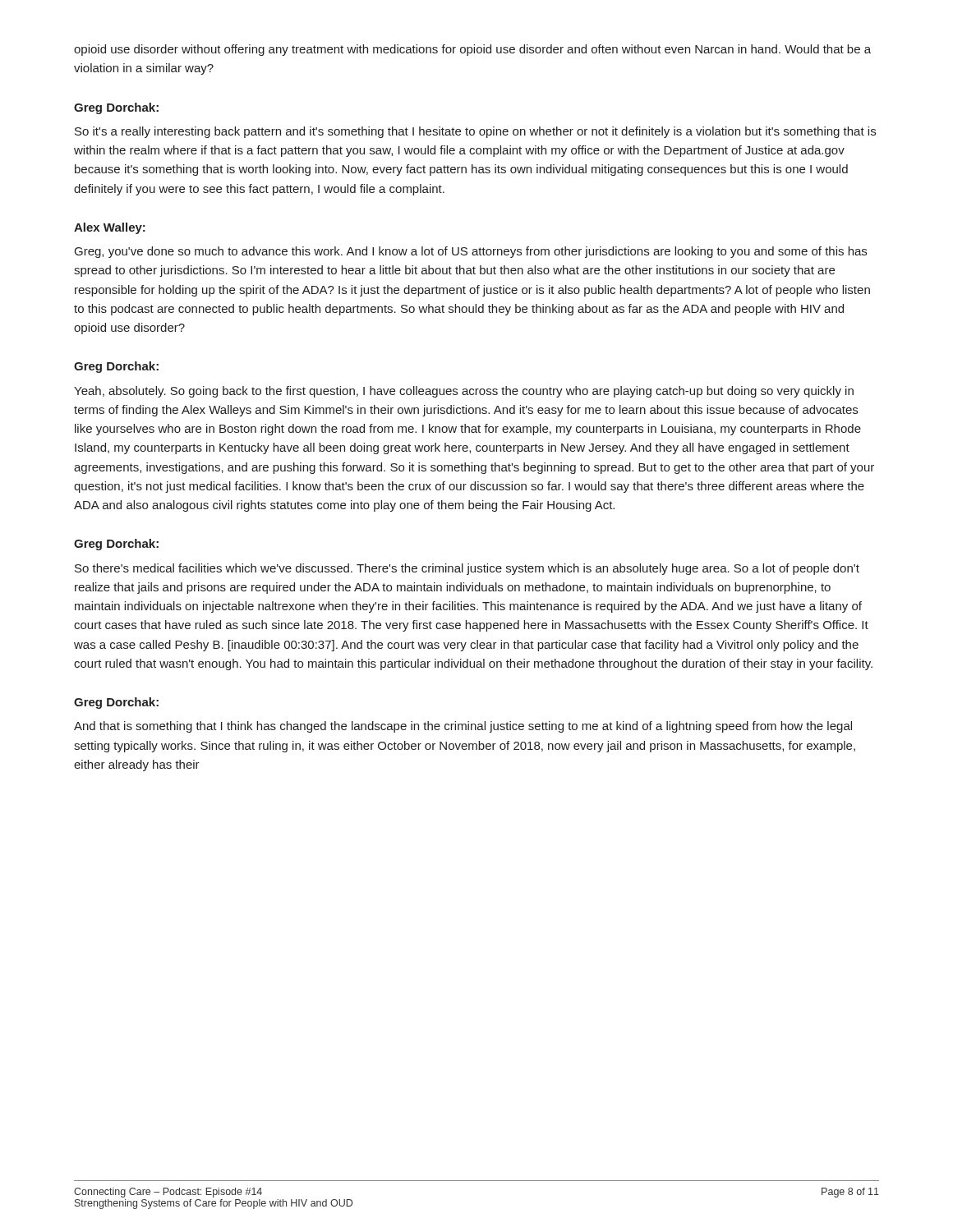Screen dimensions: 1232x953
Task: Locate the text block containing "And that is something"
Action: [x=465, y=745]
